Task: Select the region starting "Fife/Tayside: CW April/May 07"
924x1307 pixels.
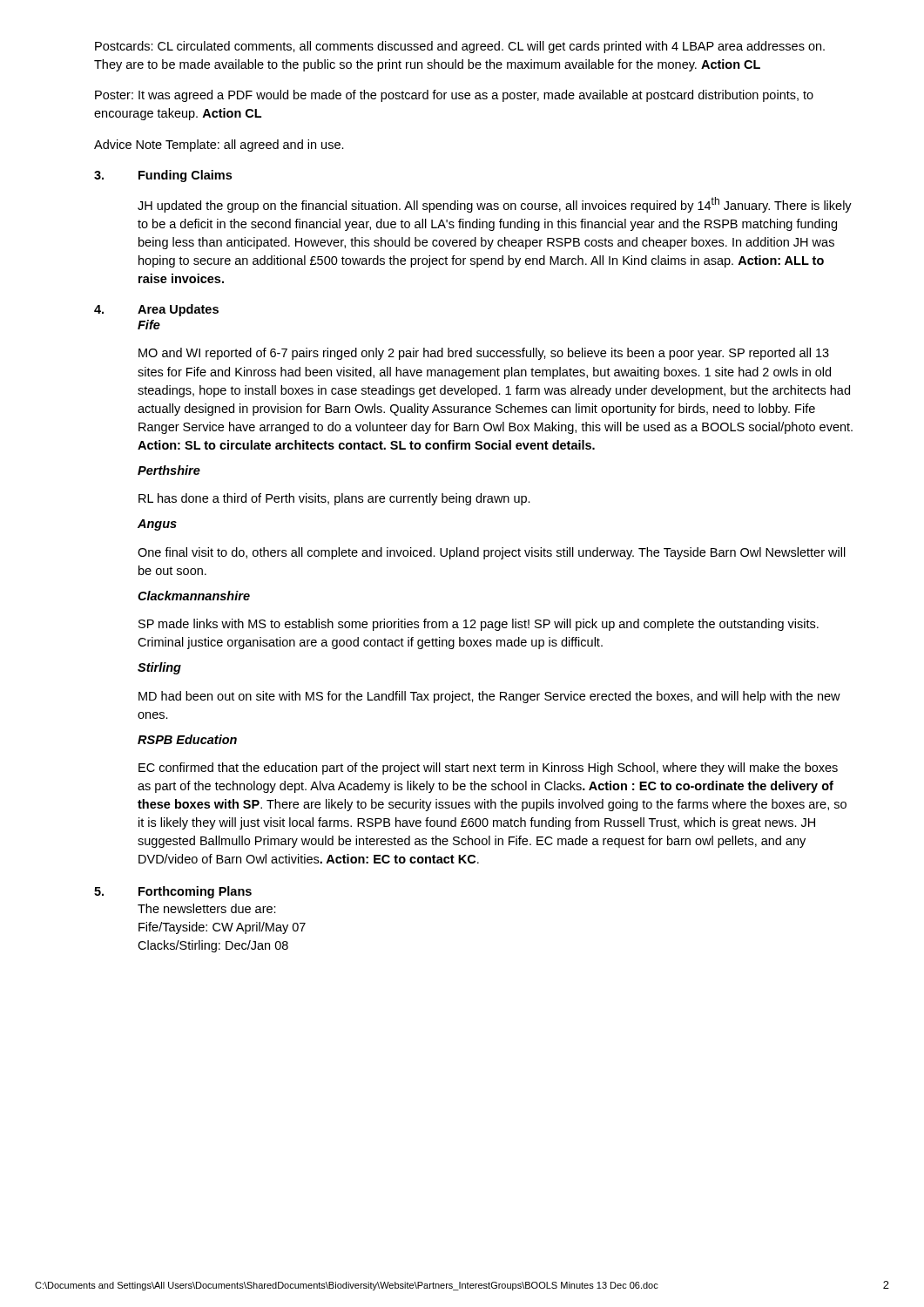Action: click(x=222, y=927)
